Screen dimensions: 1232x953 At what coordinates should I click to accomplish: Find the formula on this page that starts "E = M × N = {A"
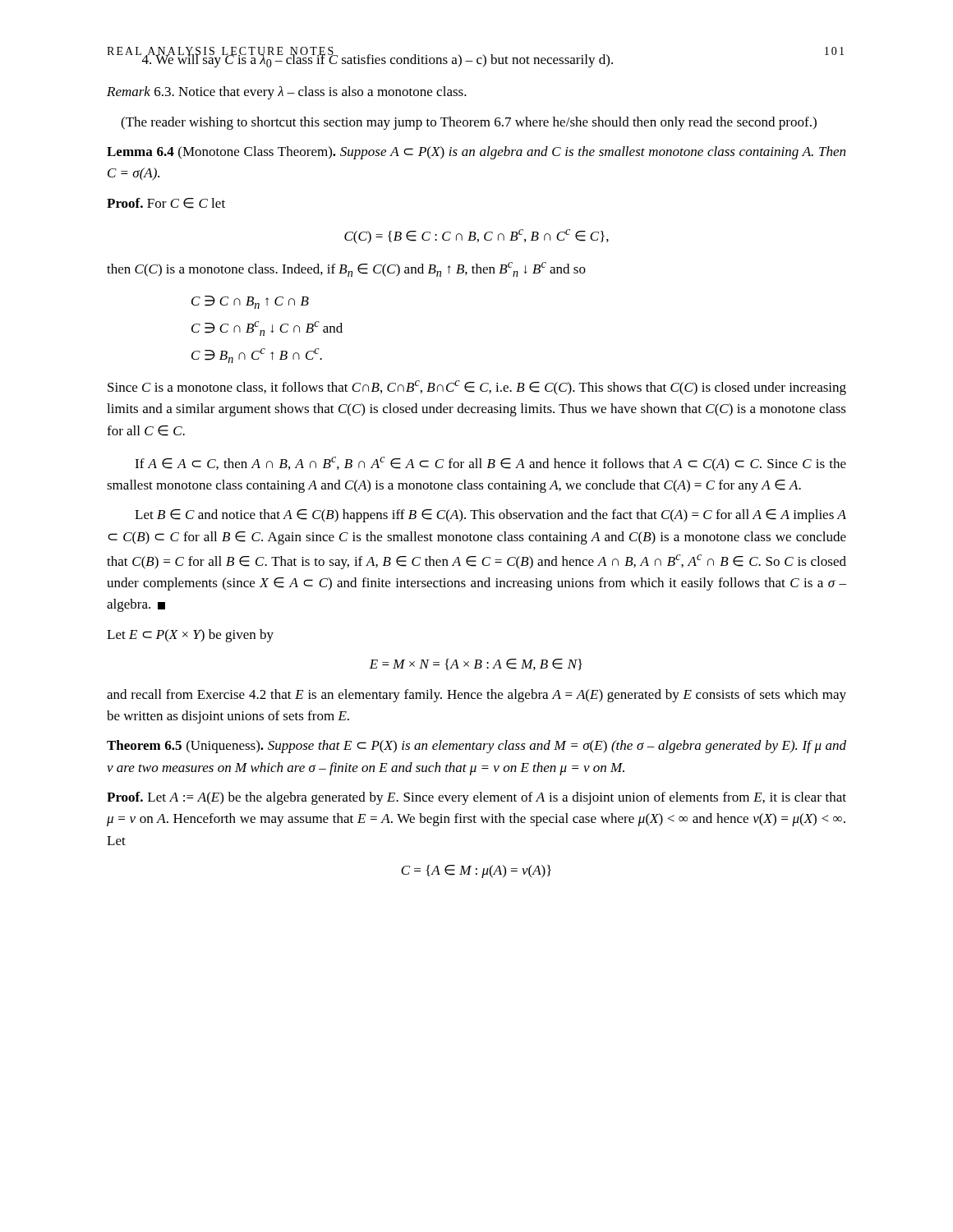[x=476, y=664]
